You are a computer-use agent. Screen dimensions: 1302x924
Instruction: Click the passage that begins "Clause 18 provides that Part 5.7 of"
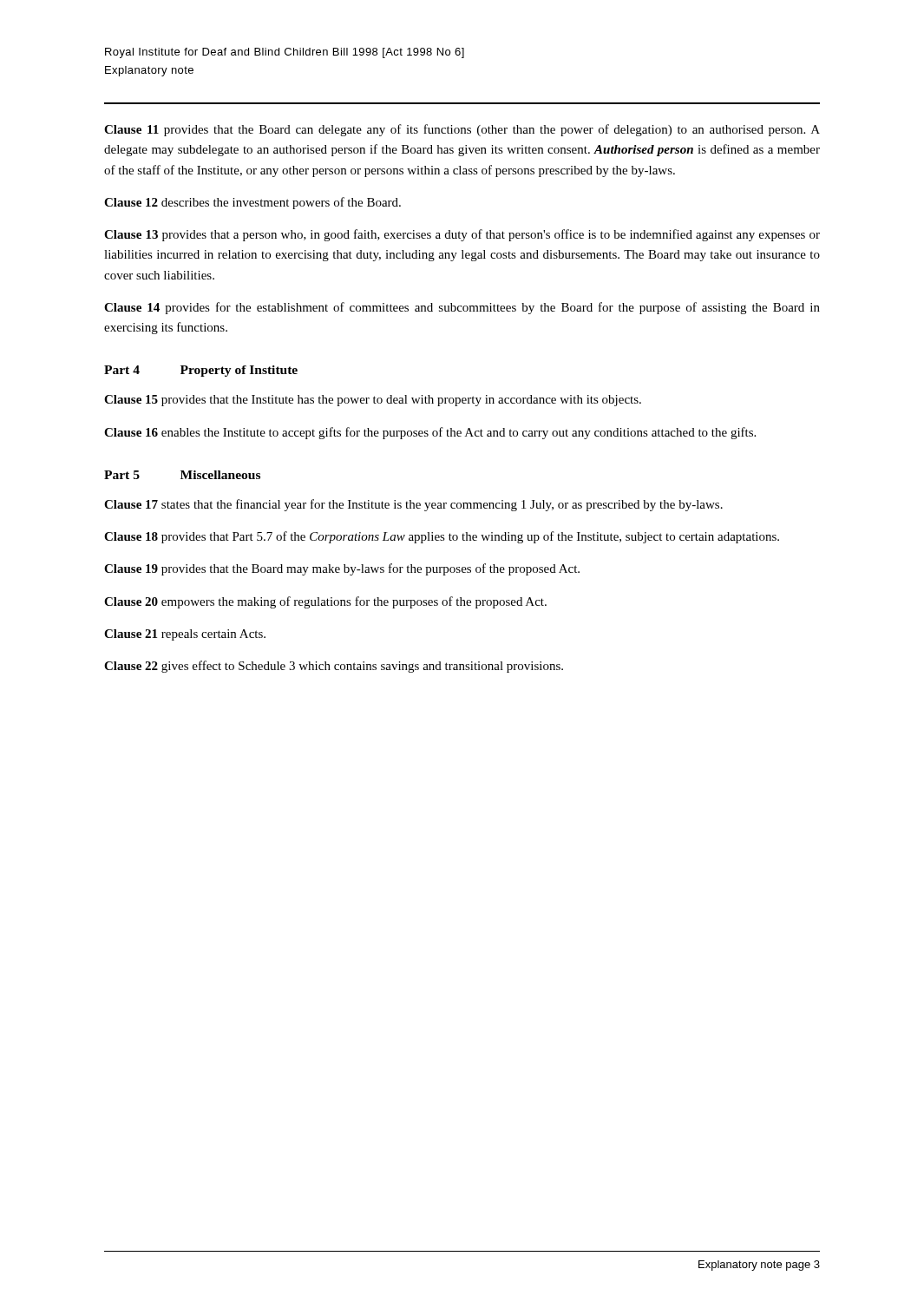pyautogui.click(x=442, y=536)
